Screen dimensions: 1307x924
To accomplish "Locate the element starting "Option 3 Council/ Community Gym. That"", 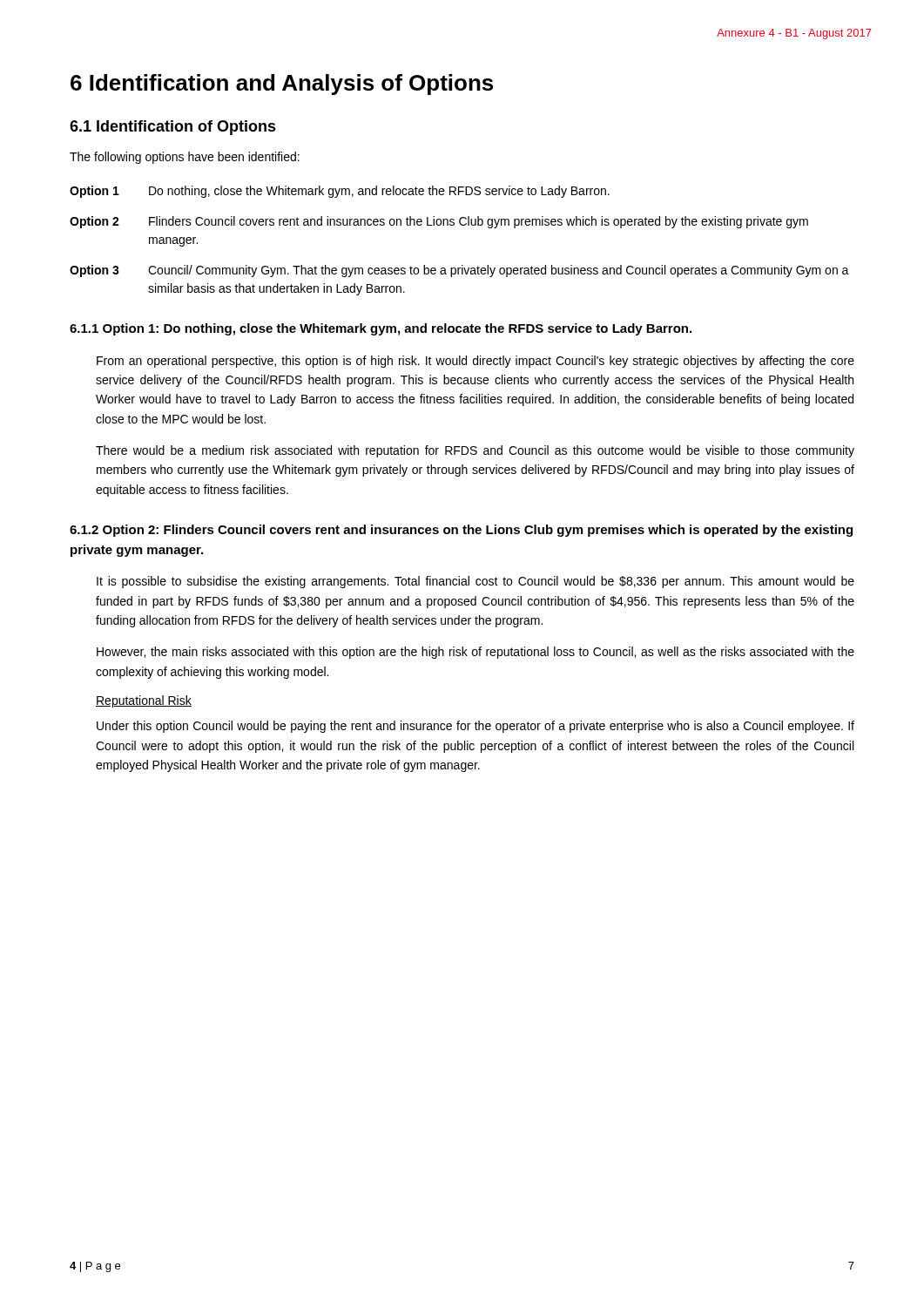I will pos(462,280).
